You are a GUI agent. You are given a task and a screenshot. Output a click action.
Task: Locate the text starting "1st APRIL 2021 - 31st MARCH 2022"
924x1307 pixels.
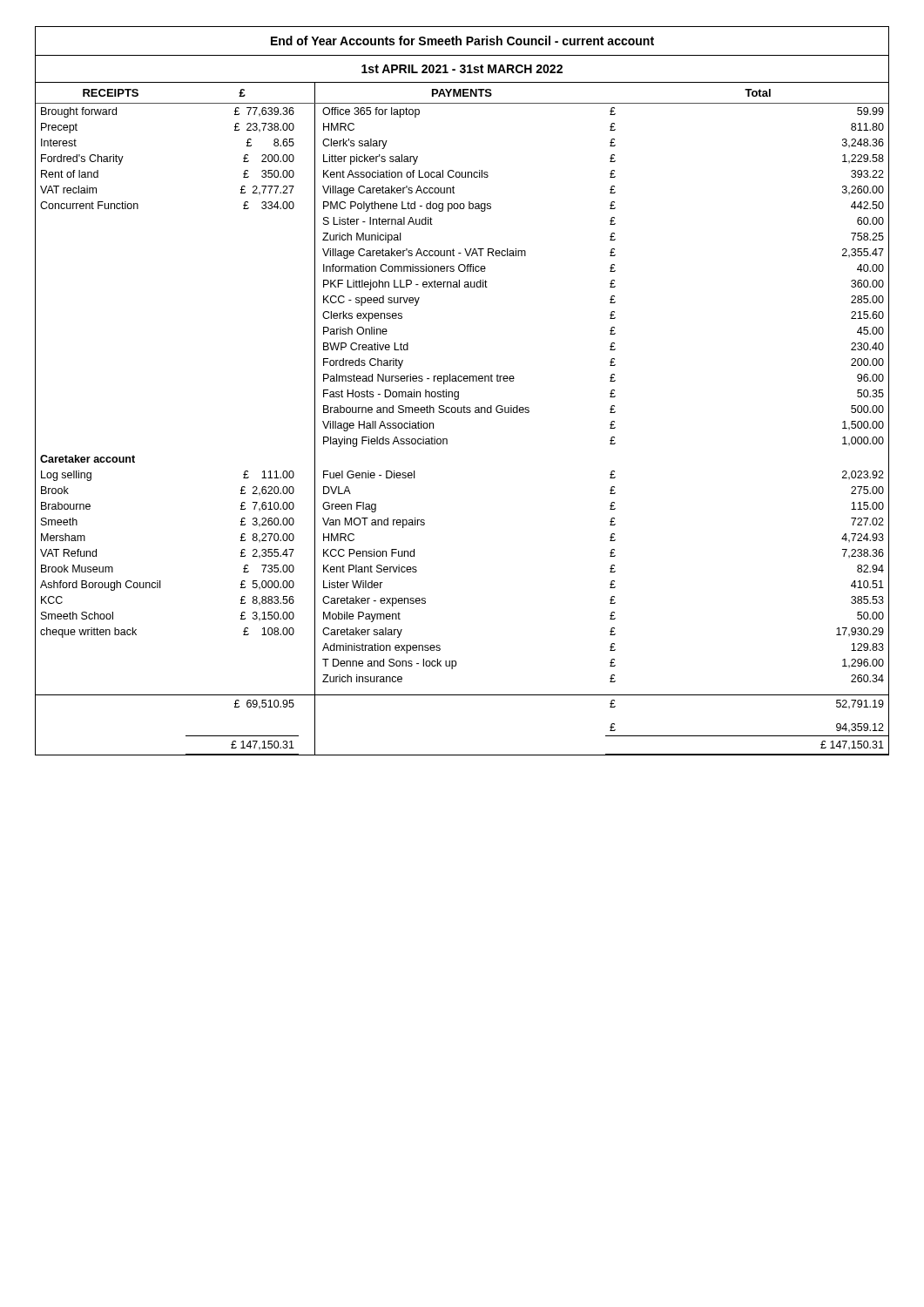[462, 69]
